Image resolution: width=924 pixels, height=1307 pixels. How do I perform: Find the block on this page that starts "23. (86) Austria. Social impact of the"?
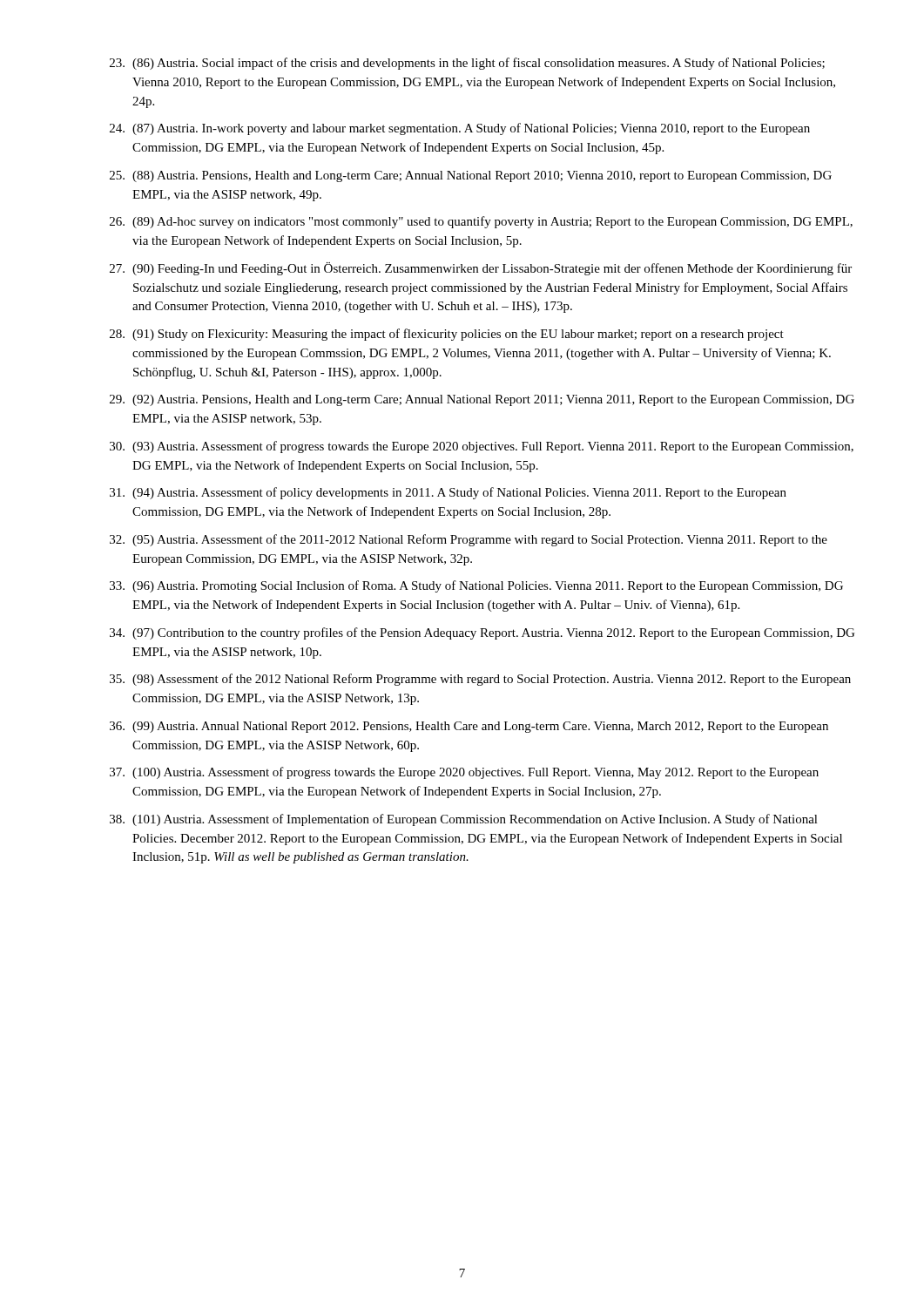pos(473,82)
